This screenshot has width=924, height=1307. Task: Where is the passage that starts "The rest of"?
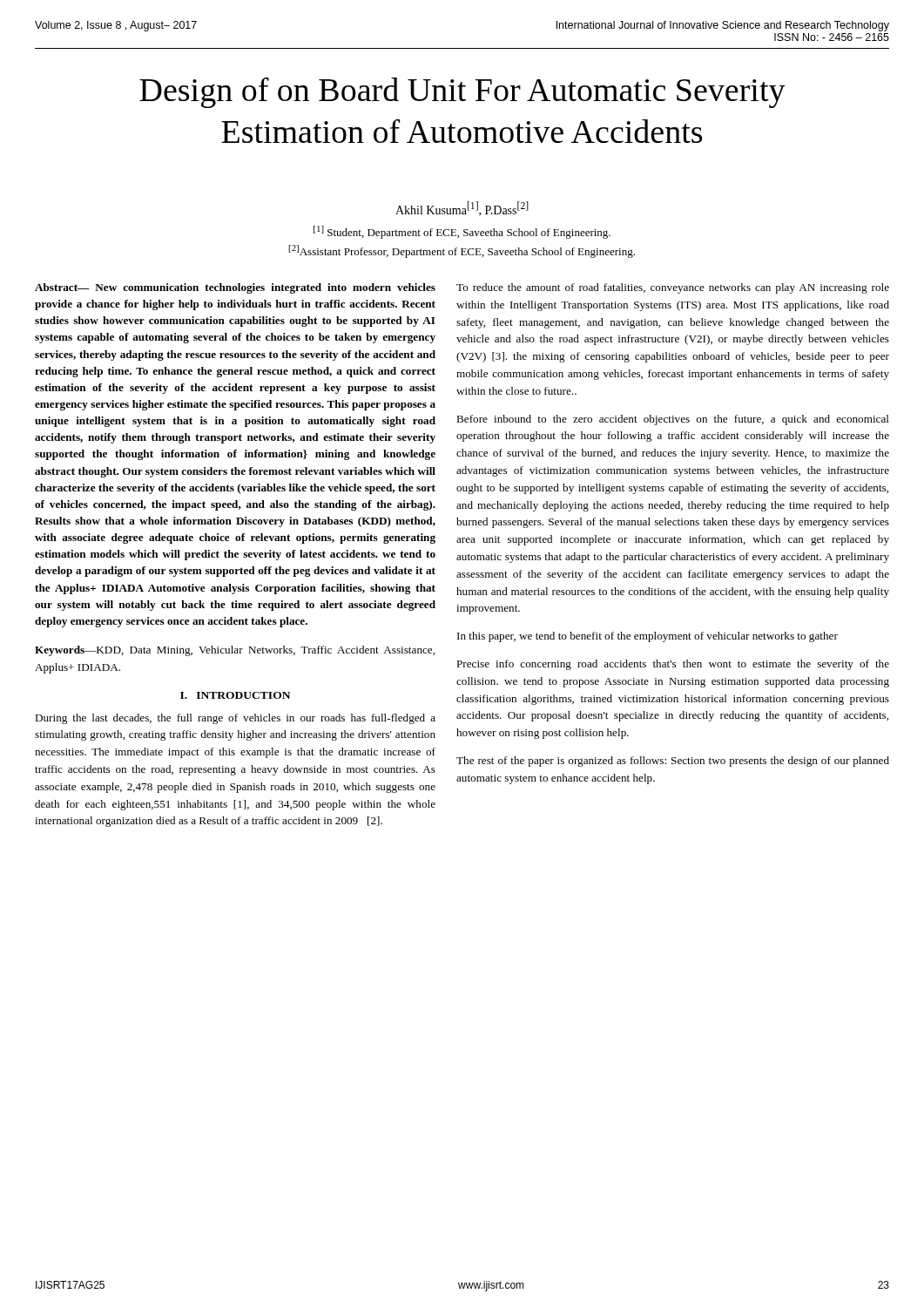click(673, 769)
